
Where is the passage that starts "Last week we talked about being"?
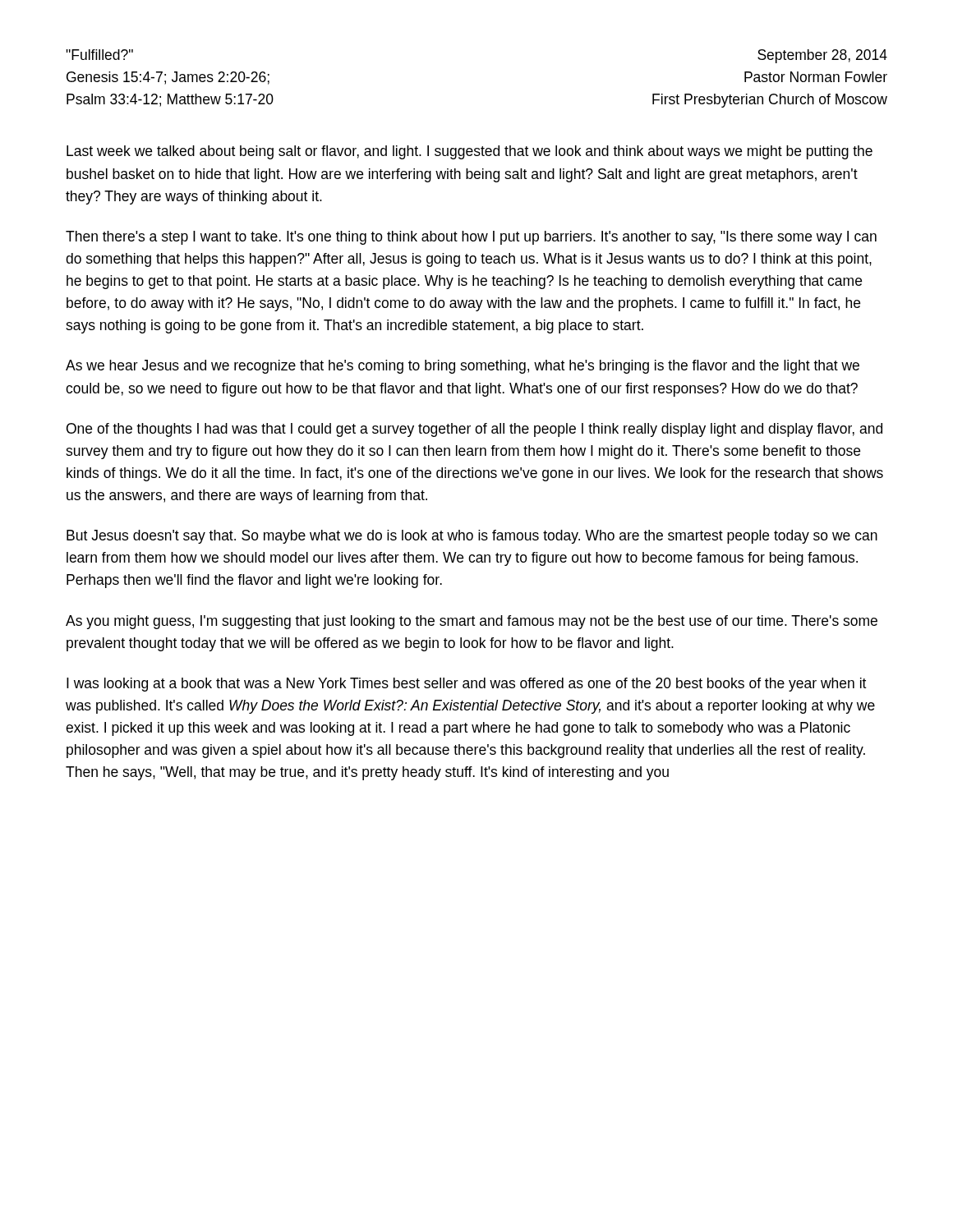pos(469,174)
